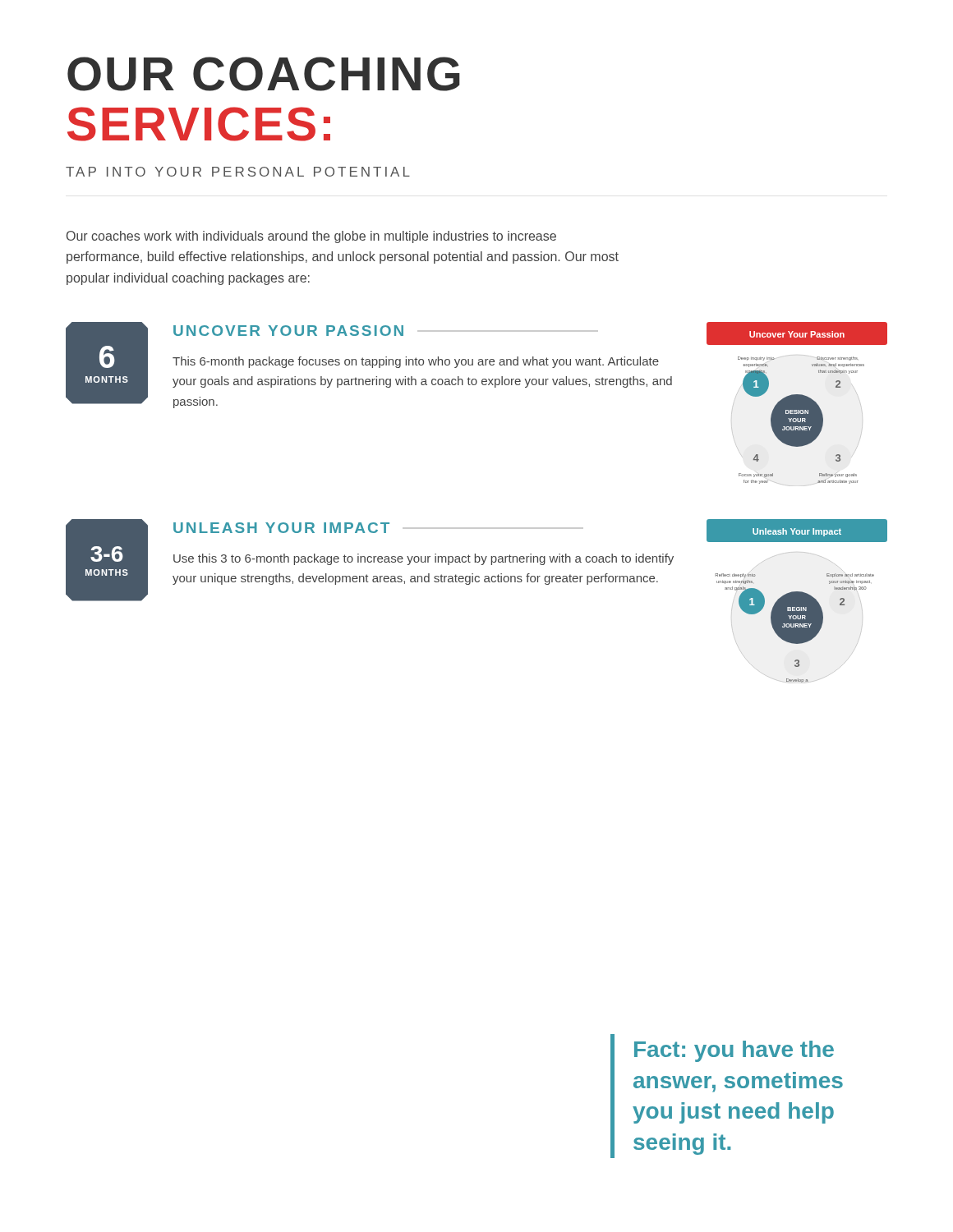
Task: Find the text block containing "Fact: you have the answer,"
Action: point(760,1096)
